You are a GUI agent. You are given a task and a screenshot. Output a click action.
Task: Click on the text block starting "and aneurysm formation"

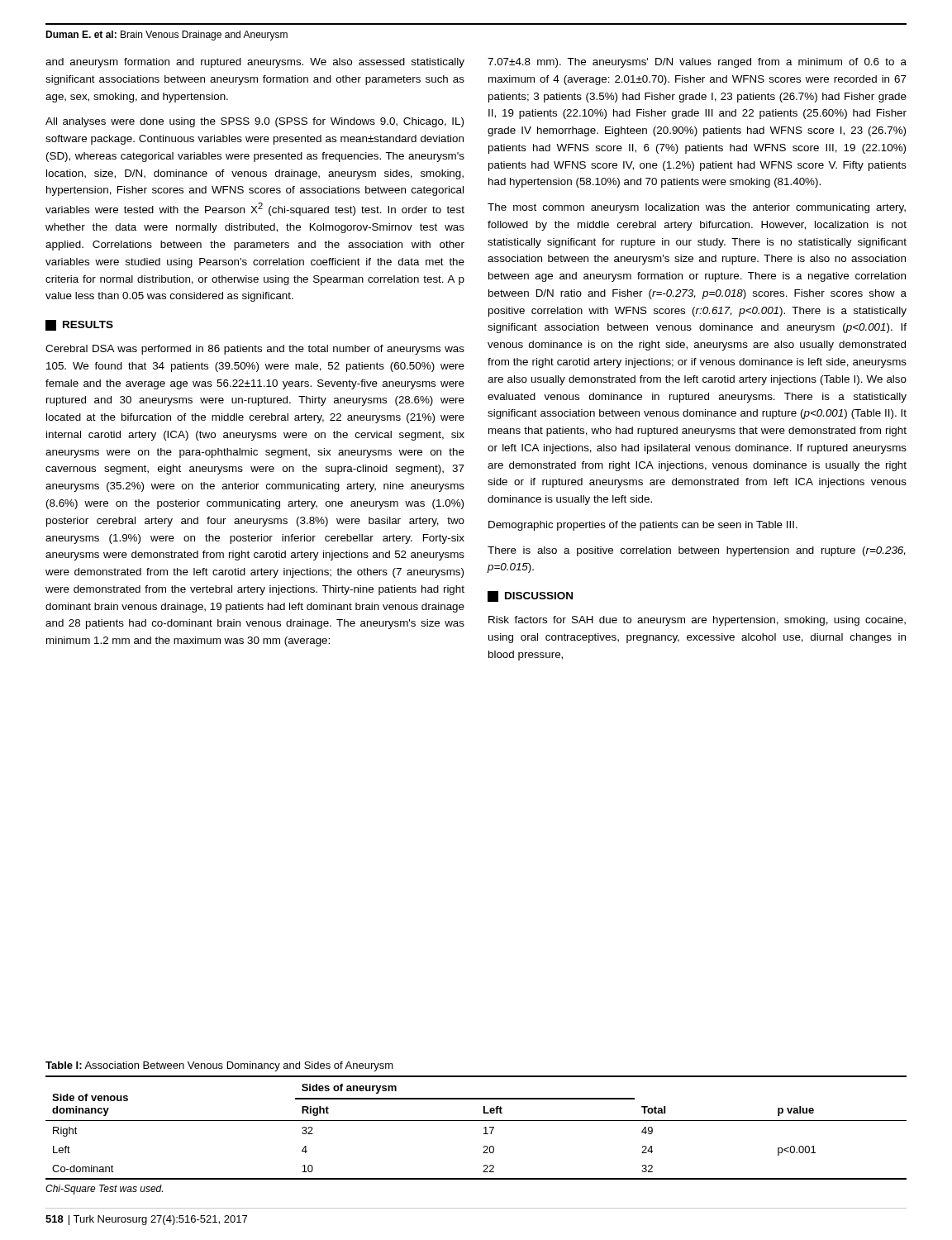click(x=255, y=79)
